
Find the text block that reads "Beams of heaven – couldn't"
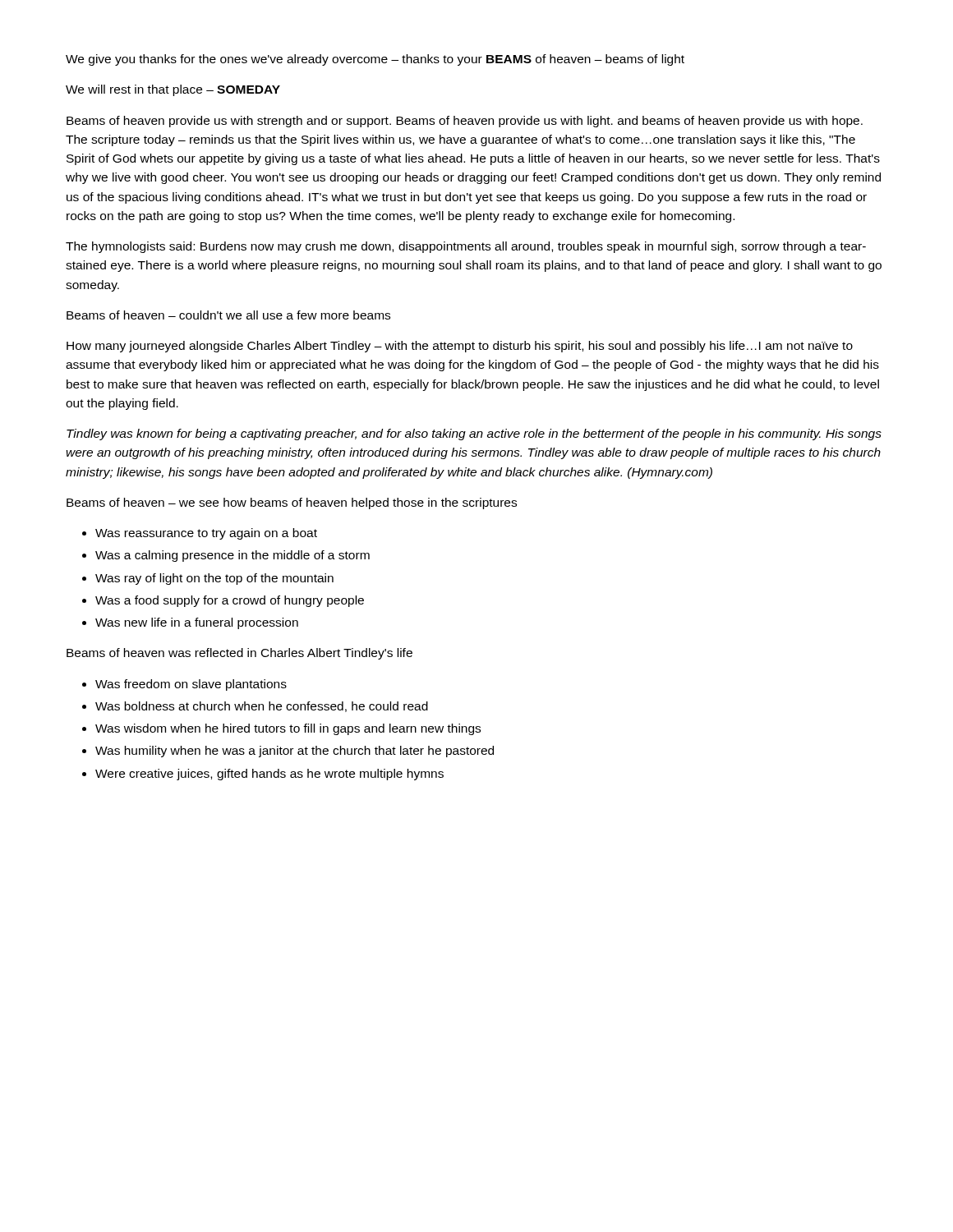click(228, 315)
